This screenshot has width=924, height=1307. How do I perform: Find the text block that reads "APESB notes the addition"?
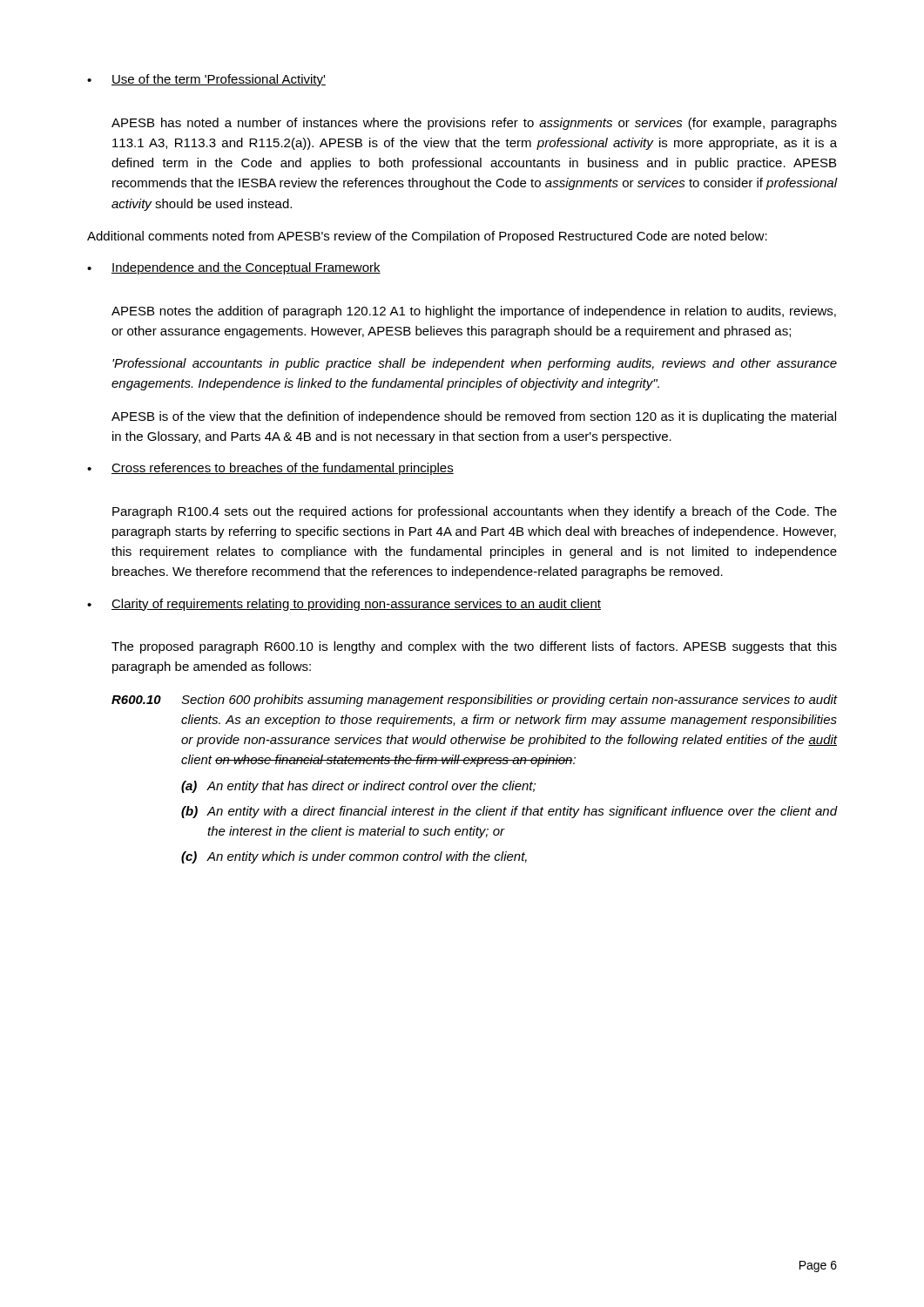[x=474, y=320]
